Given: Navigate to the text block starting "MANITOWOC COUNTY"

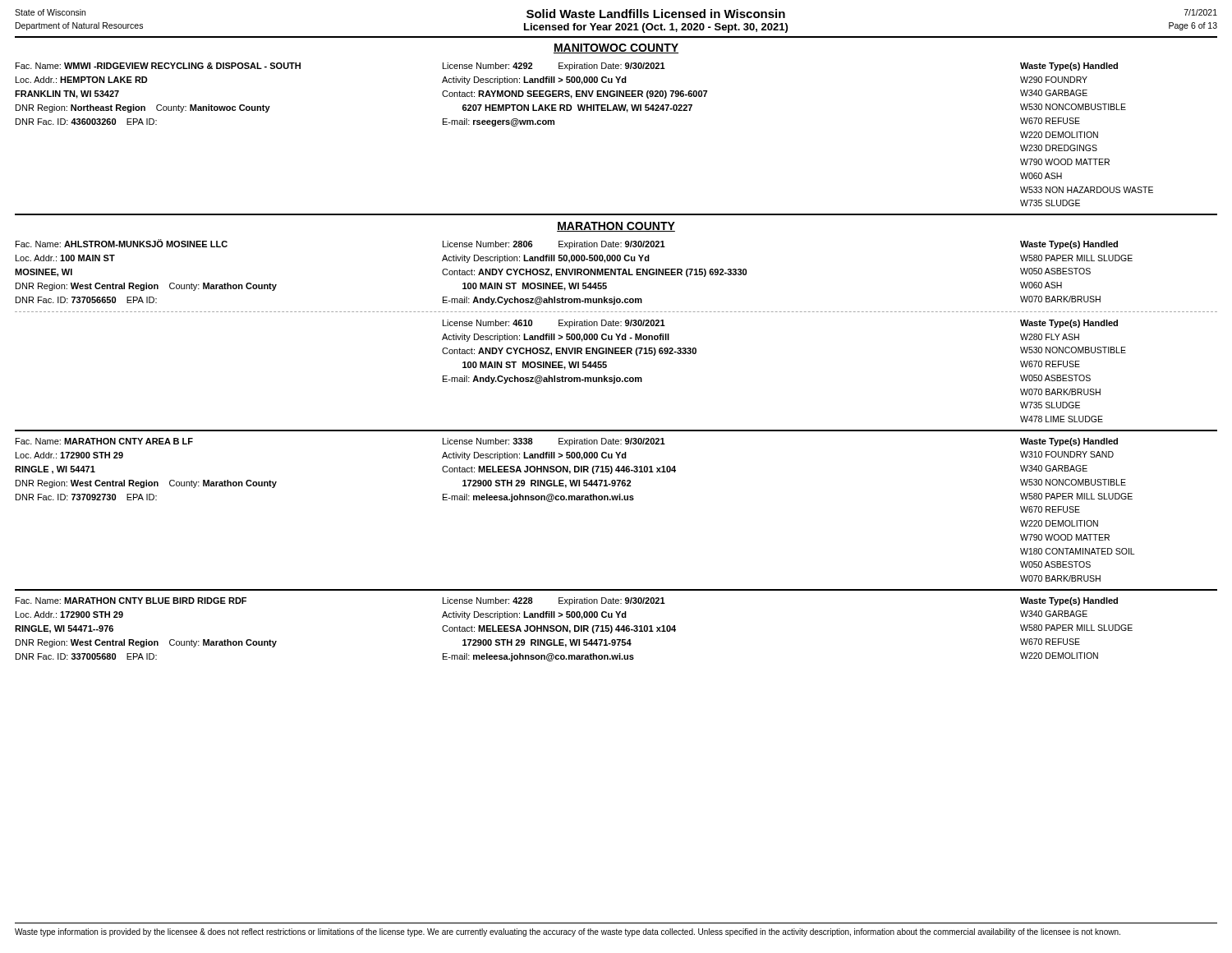Looking at the screenshot, I should [616, 48].
